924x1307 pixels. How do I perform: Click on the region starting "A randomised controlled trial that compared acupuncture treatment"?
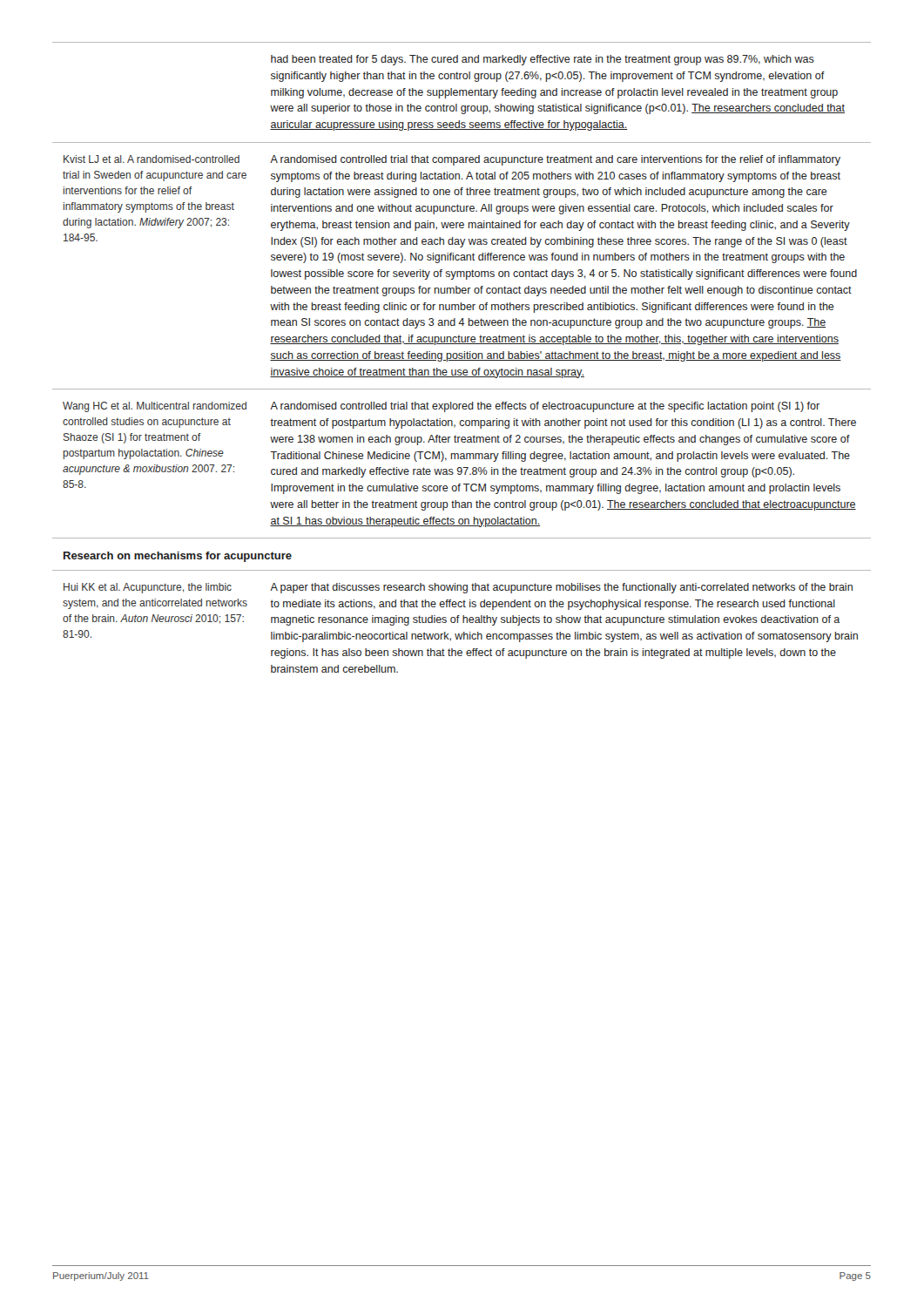coord(564,265)
